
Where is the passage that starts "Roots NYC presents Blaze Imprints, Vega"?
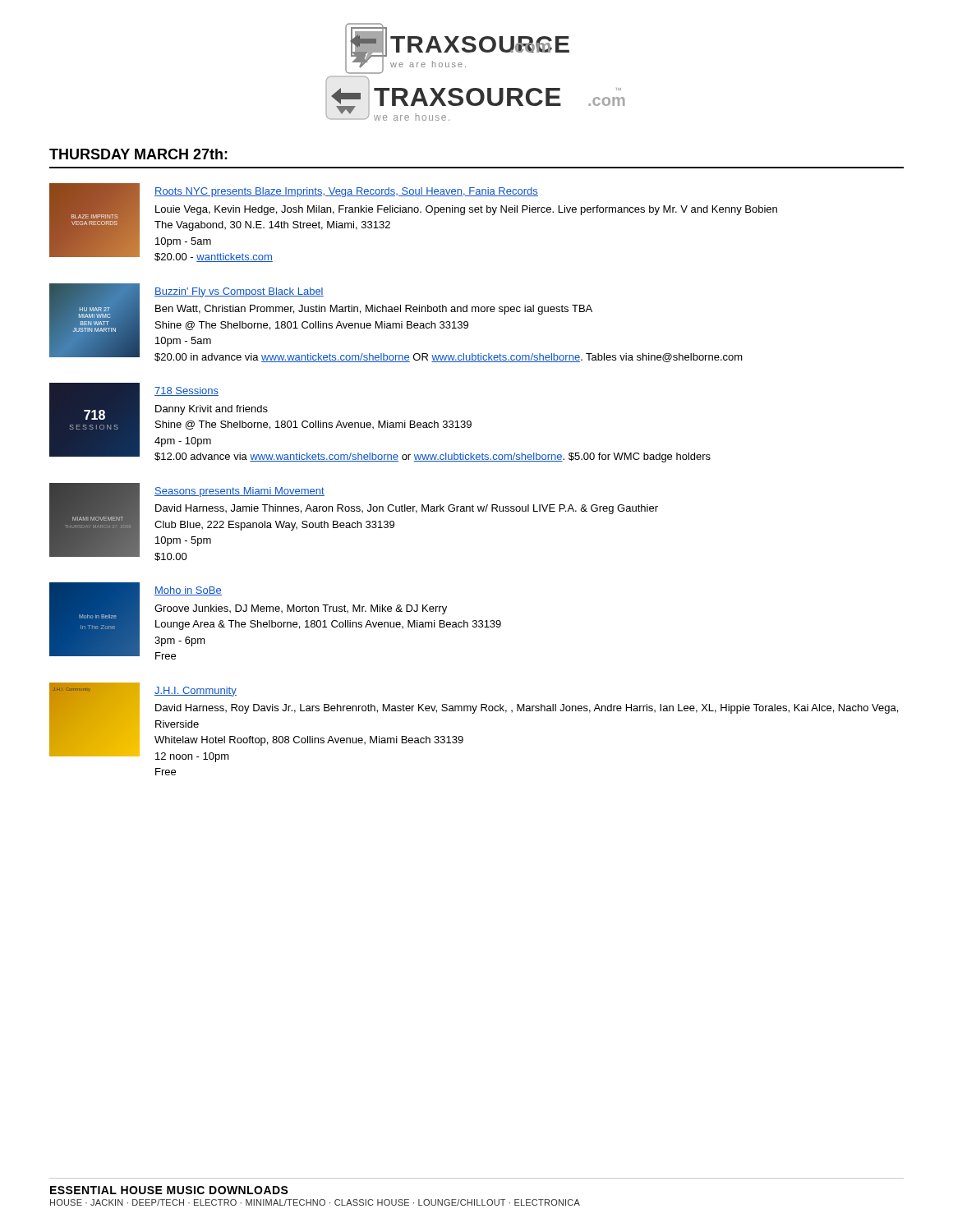[529, 223]
